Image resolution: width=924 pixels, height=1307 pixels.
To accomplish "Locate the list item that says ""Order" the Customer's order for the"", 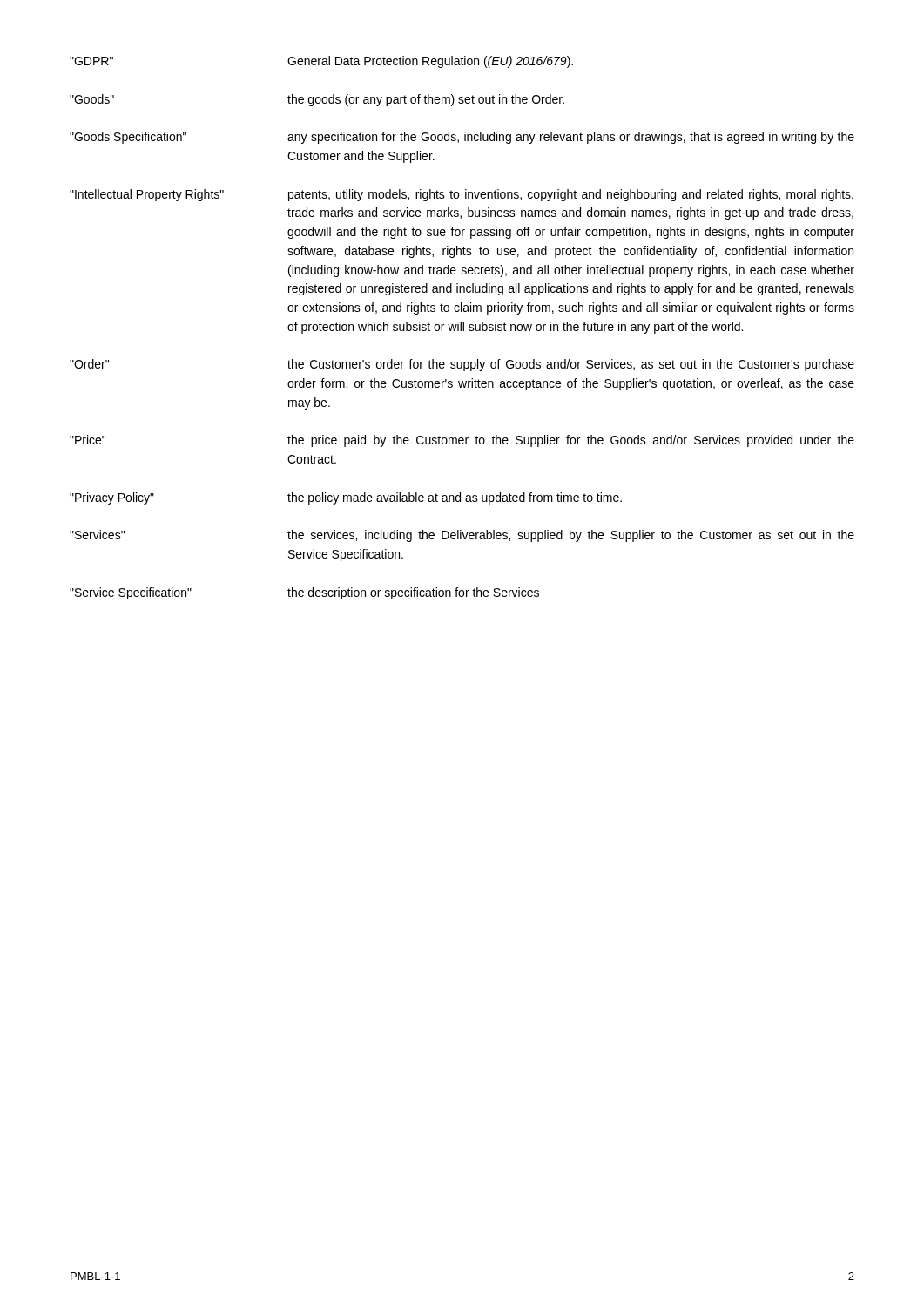I will [x=462, y=384].
